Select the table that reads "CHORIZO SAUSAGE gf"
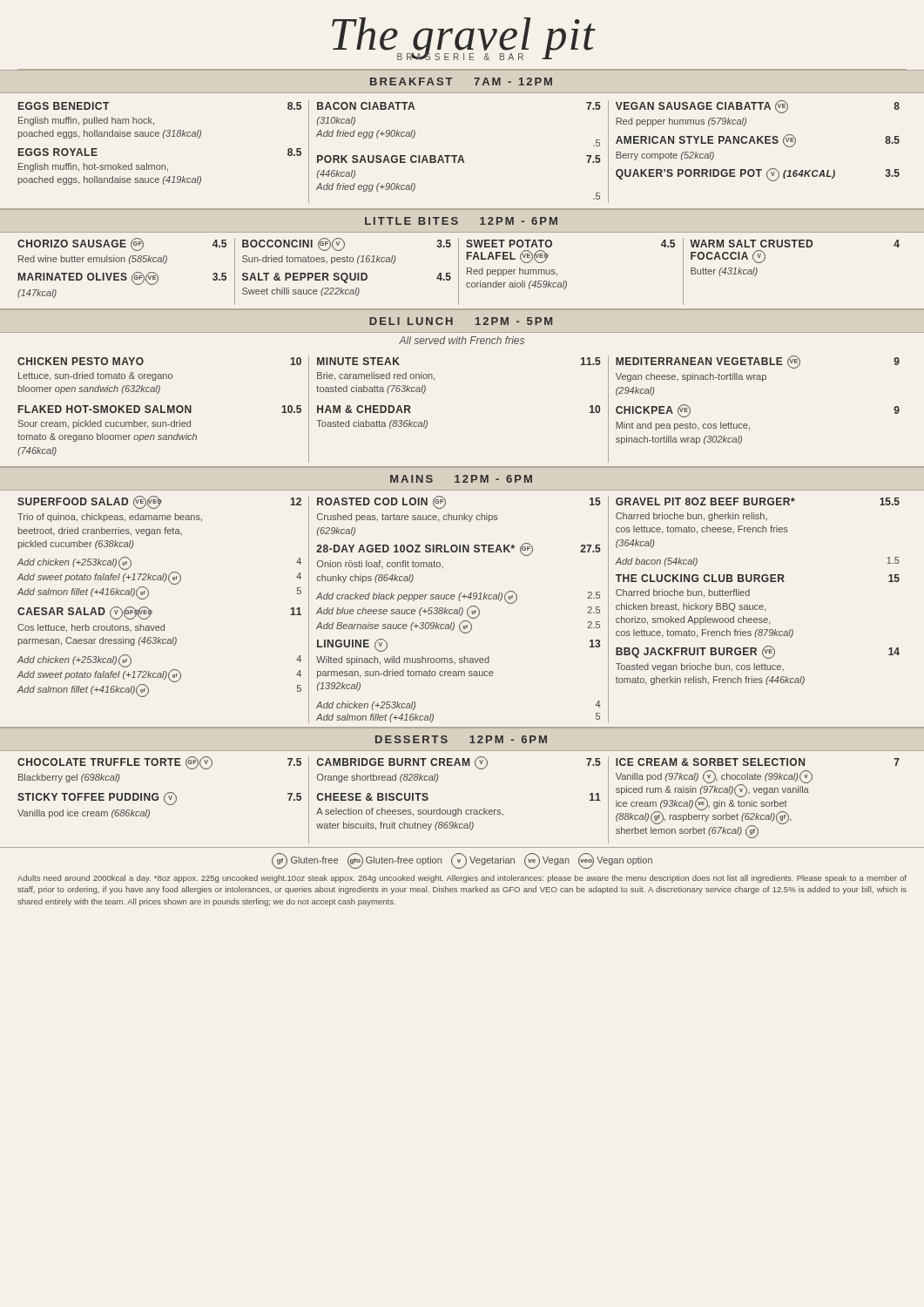The width and height of the screenshot is (924, 1307). pos(462,270)
